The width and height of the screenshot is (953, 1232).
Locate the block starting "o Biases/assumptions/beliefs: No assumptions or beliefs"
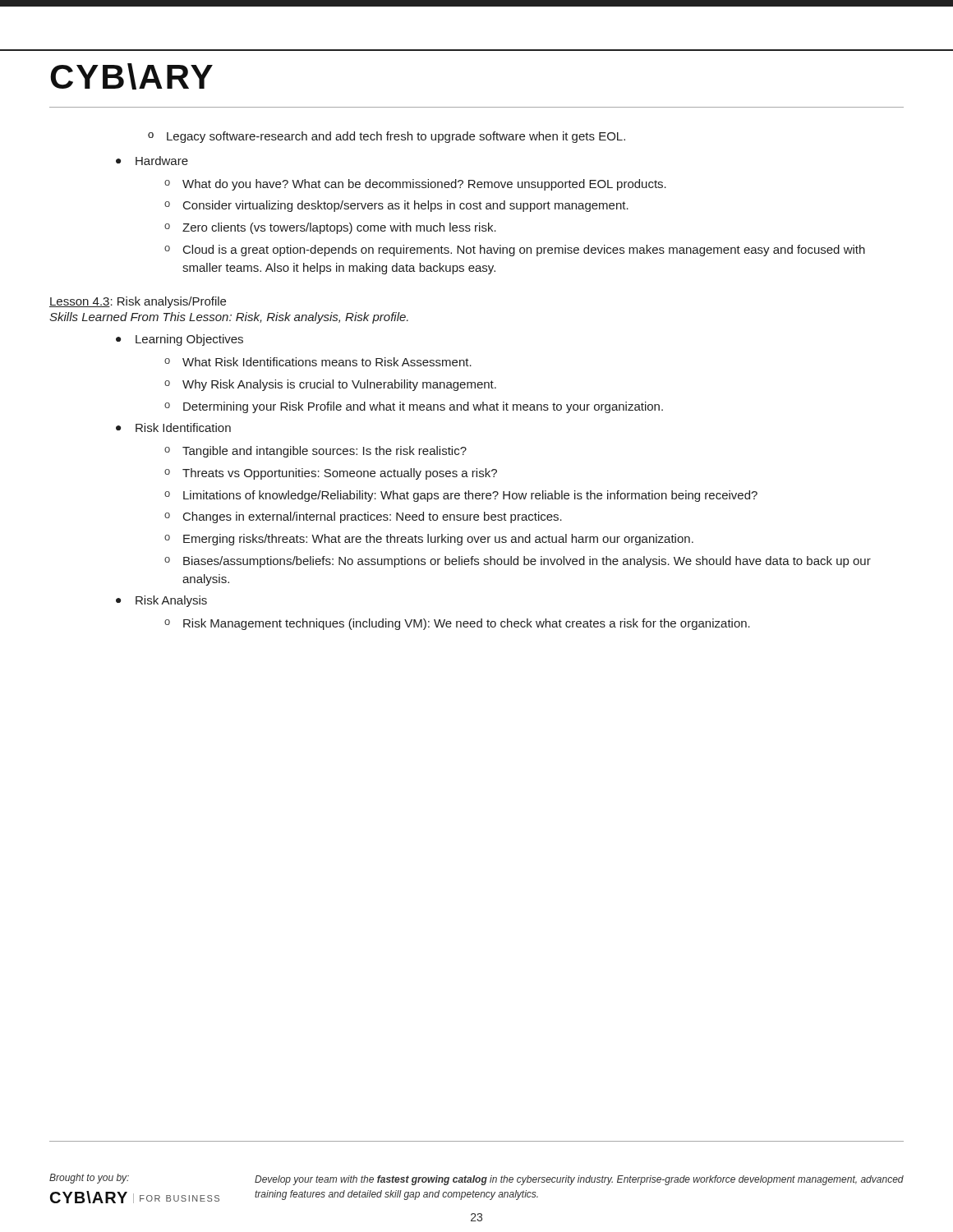[526, 568]
